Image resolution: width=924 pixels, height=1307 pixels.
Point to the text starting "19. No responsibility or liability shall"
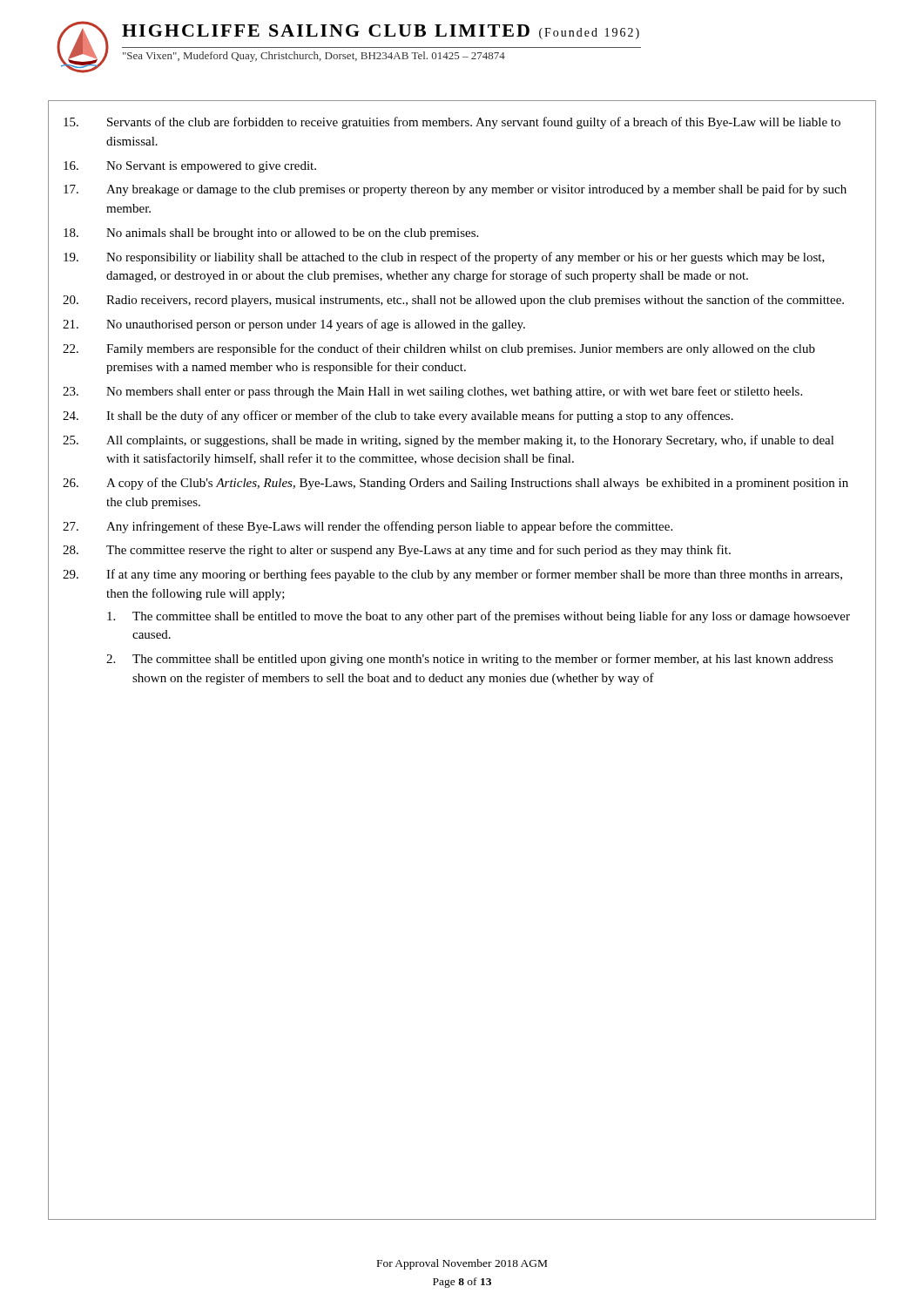[459, 268]
